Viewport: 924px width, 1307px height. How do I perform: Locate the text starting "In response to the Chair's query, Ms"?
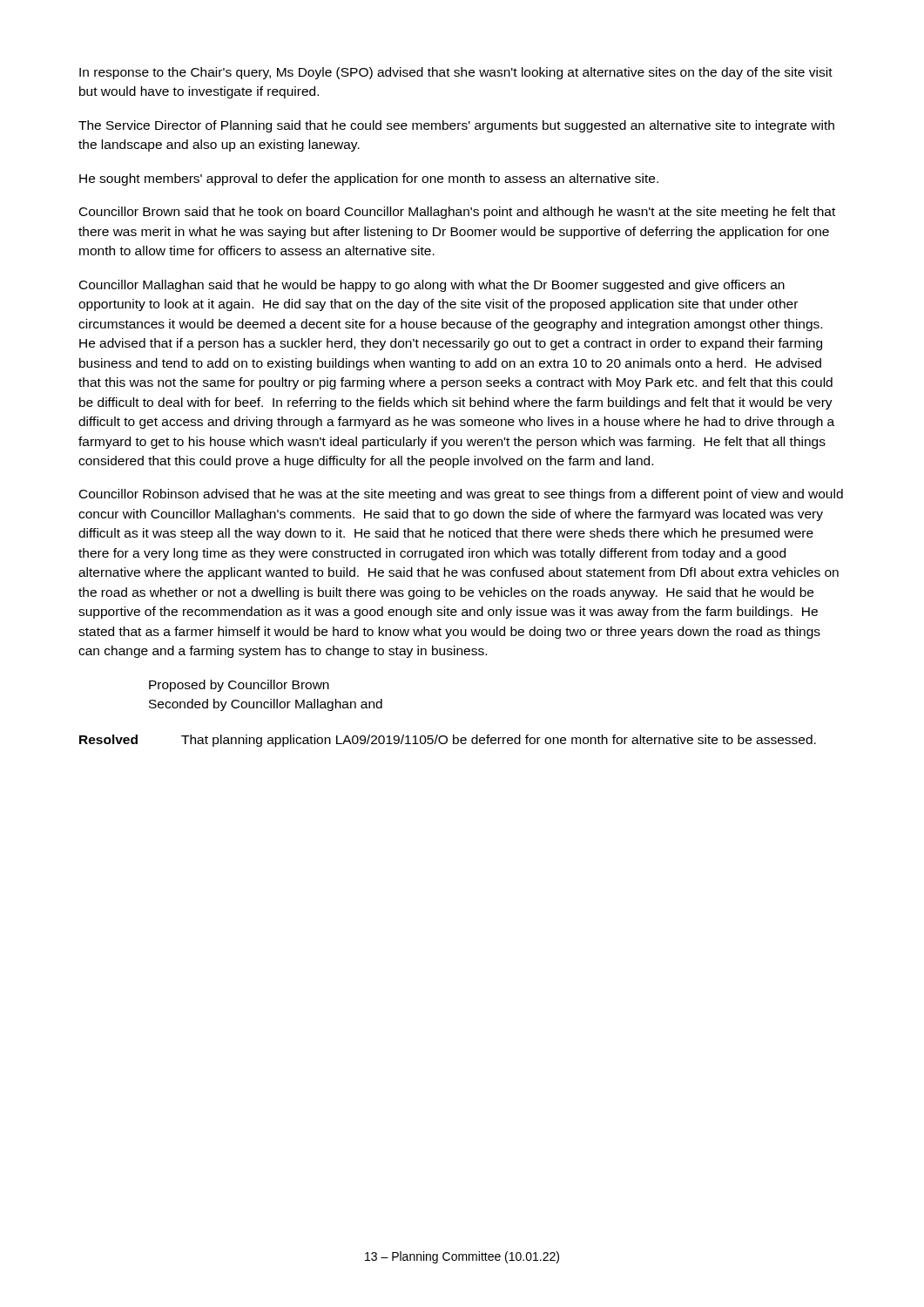[455, 82]
